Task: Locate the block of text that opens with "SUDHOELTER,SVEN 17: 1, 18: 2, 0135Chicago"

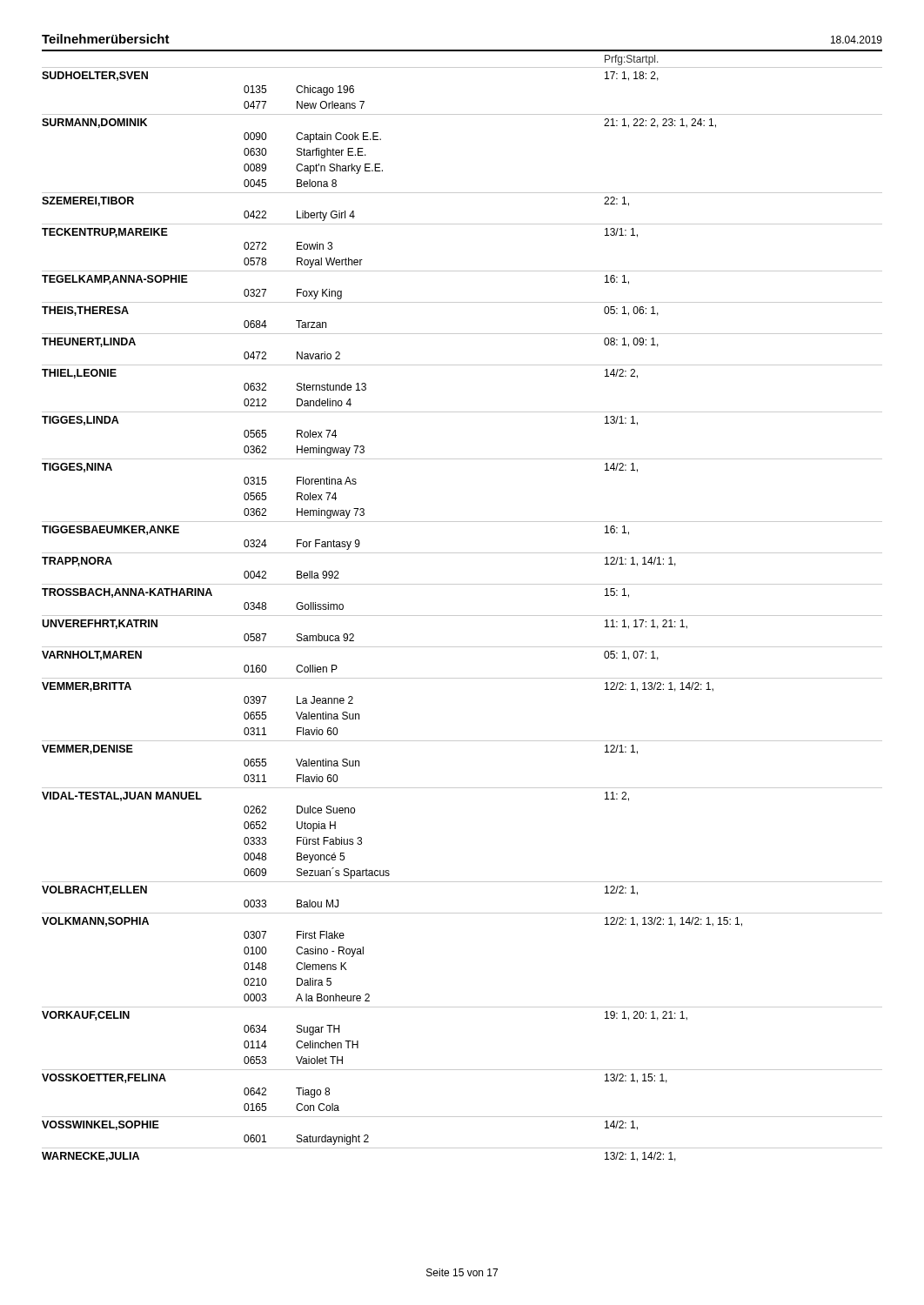Action: point(350,90)
